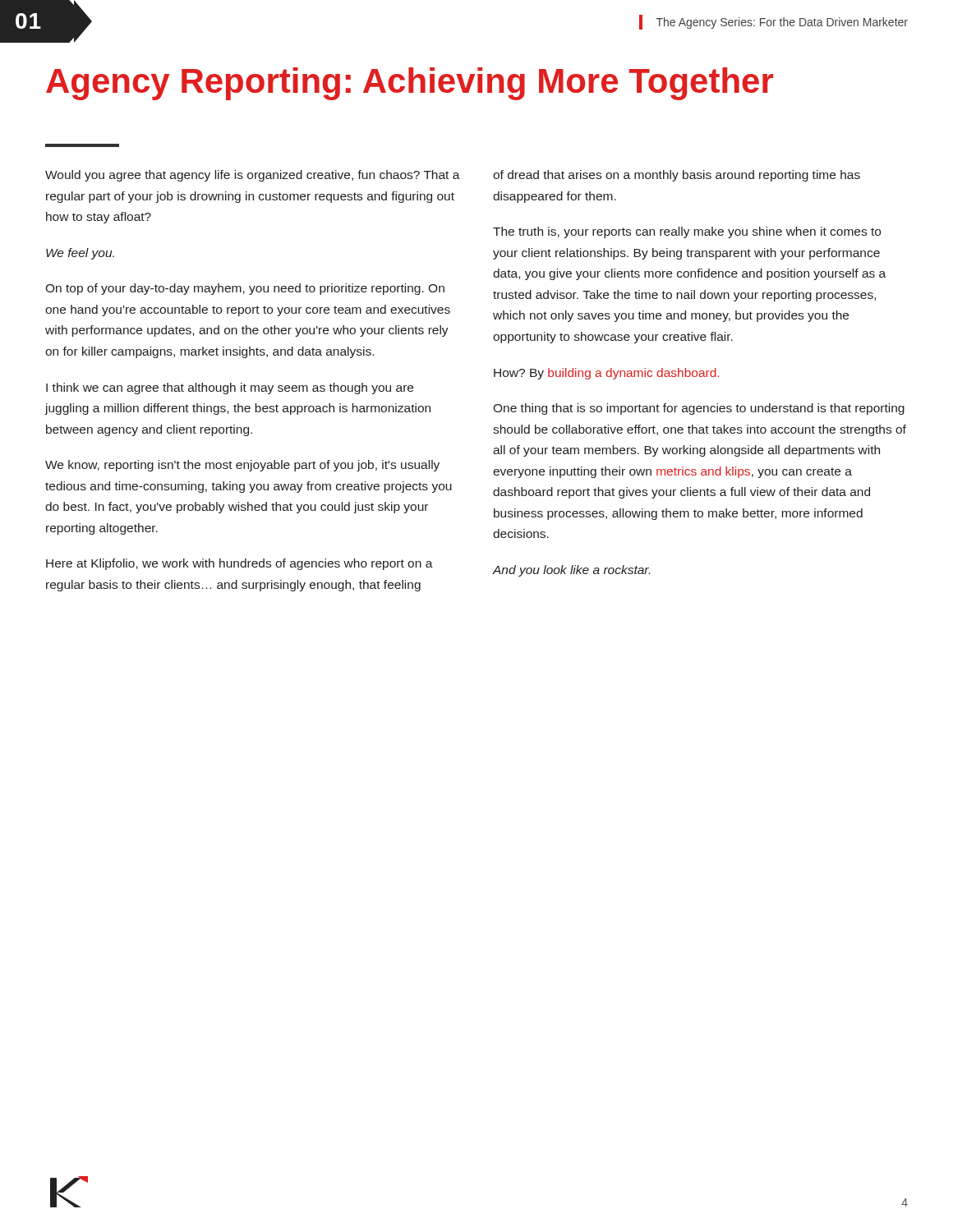The image size is (953, 1232).
Task: Click a logo
Action: click(67, 1194)
